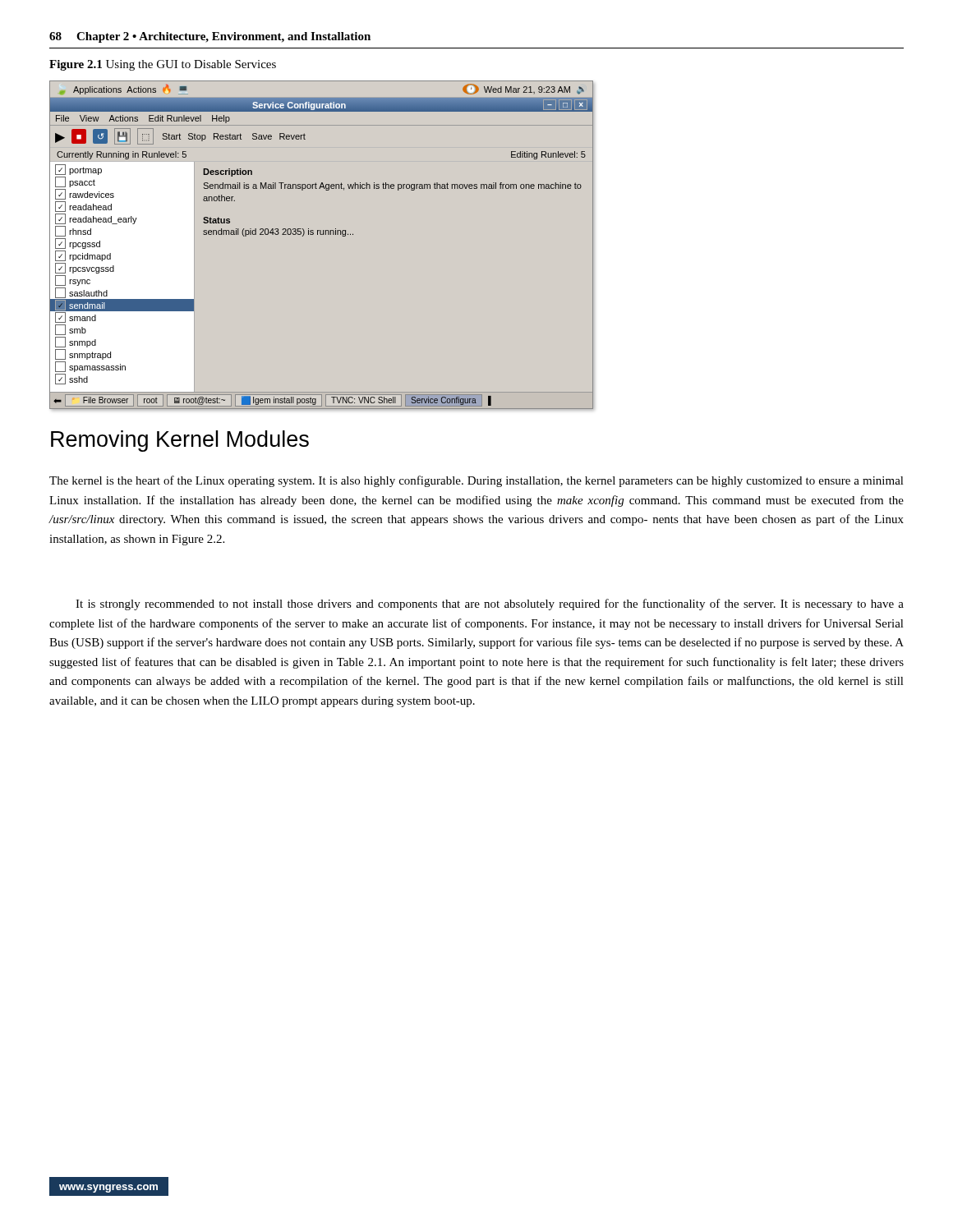Locate the caption that says "Figure 2.1 Using the GUI"
953x1232 pixels.
163,64
